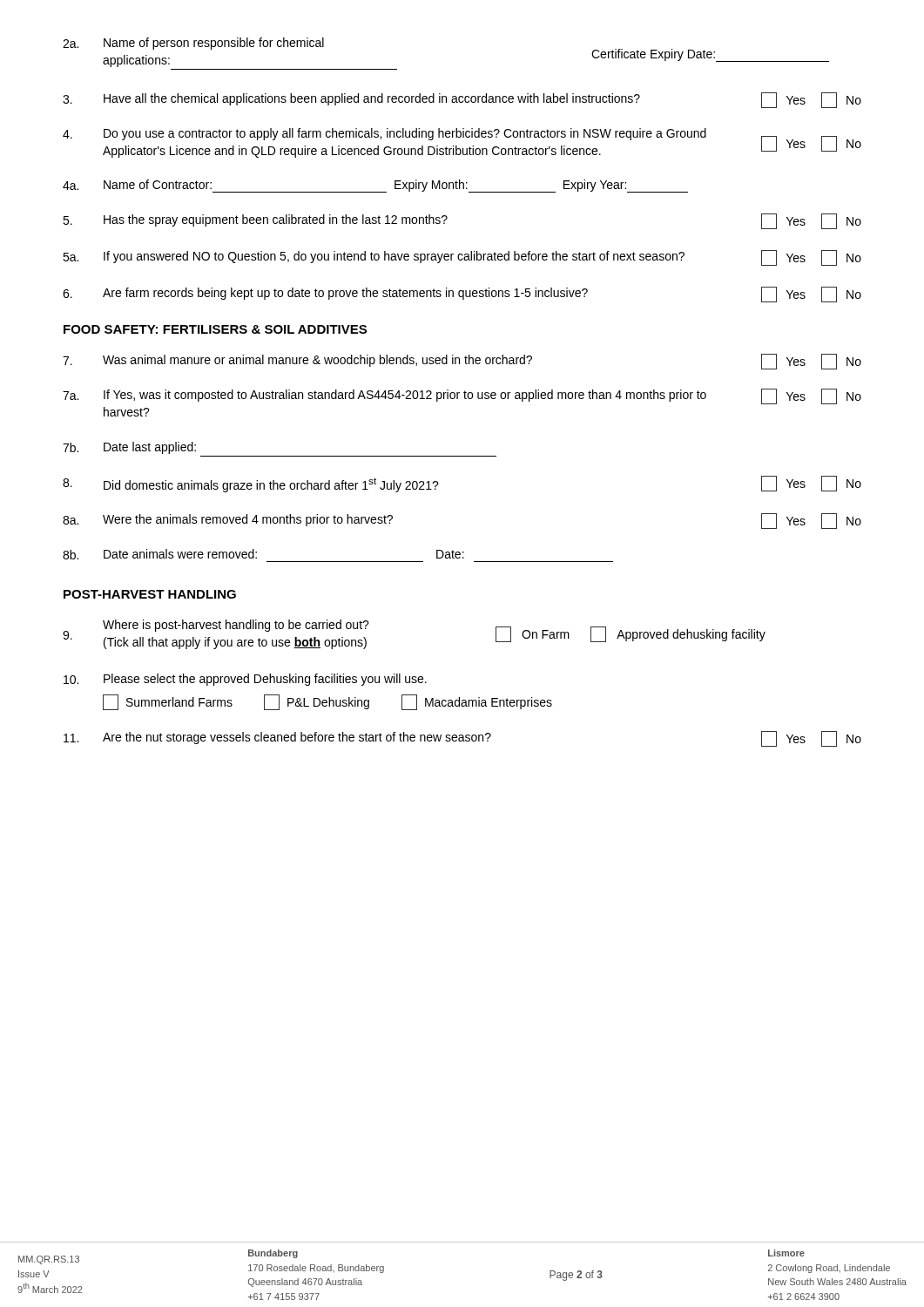
Task: Find the list item that reads "10. Please select the approved Dehusking facilities"
Action: click(x=462, y=690)
